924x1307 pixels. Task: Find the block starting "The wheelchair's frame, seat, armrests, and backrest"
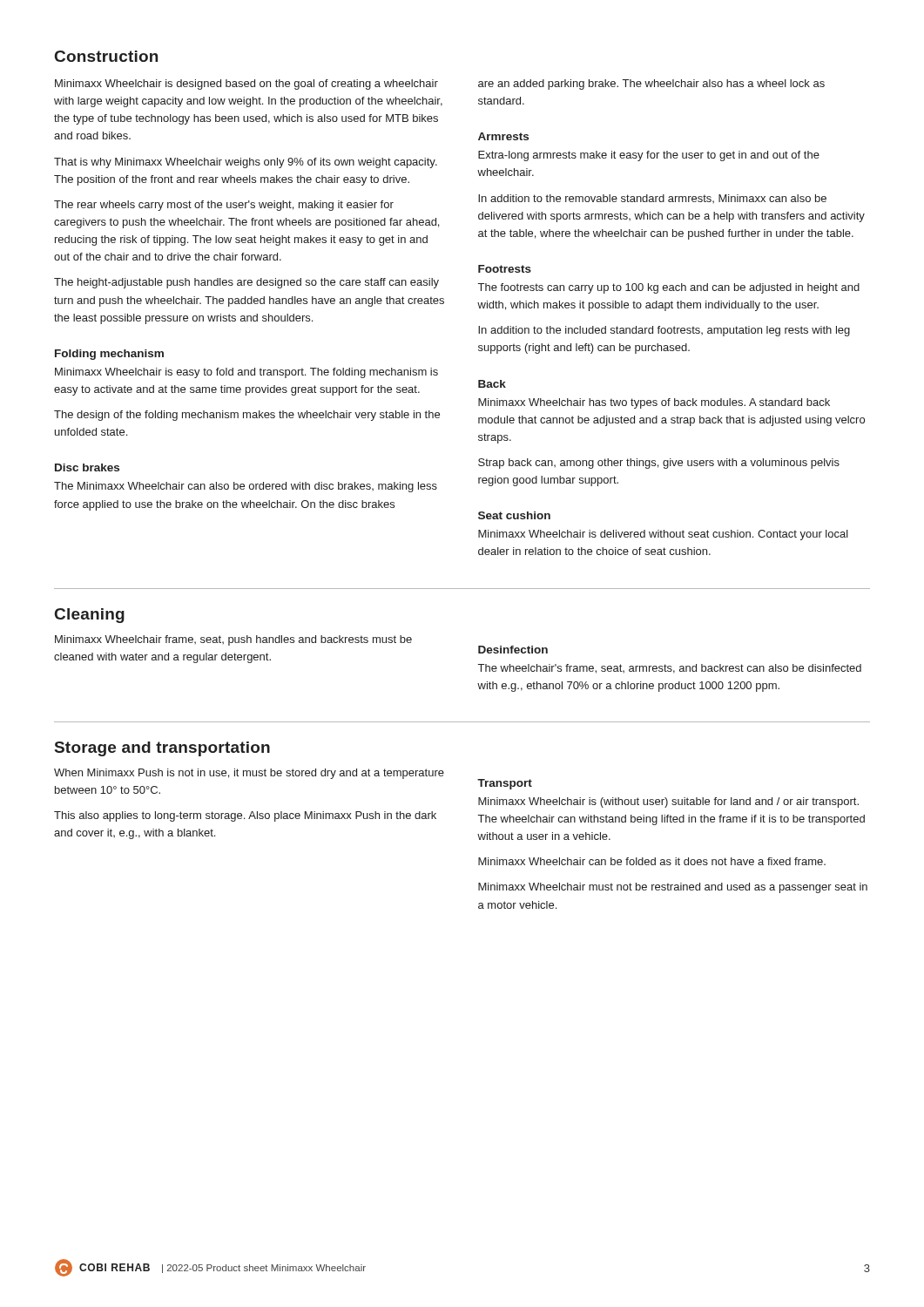[674, 677]
